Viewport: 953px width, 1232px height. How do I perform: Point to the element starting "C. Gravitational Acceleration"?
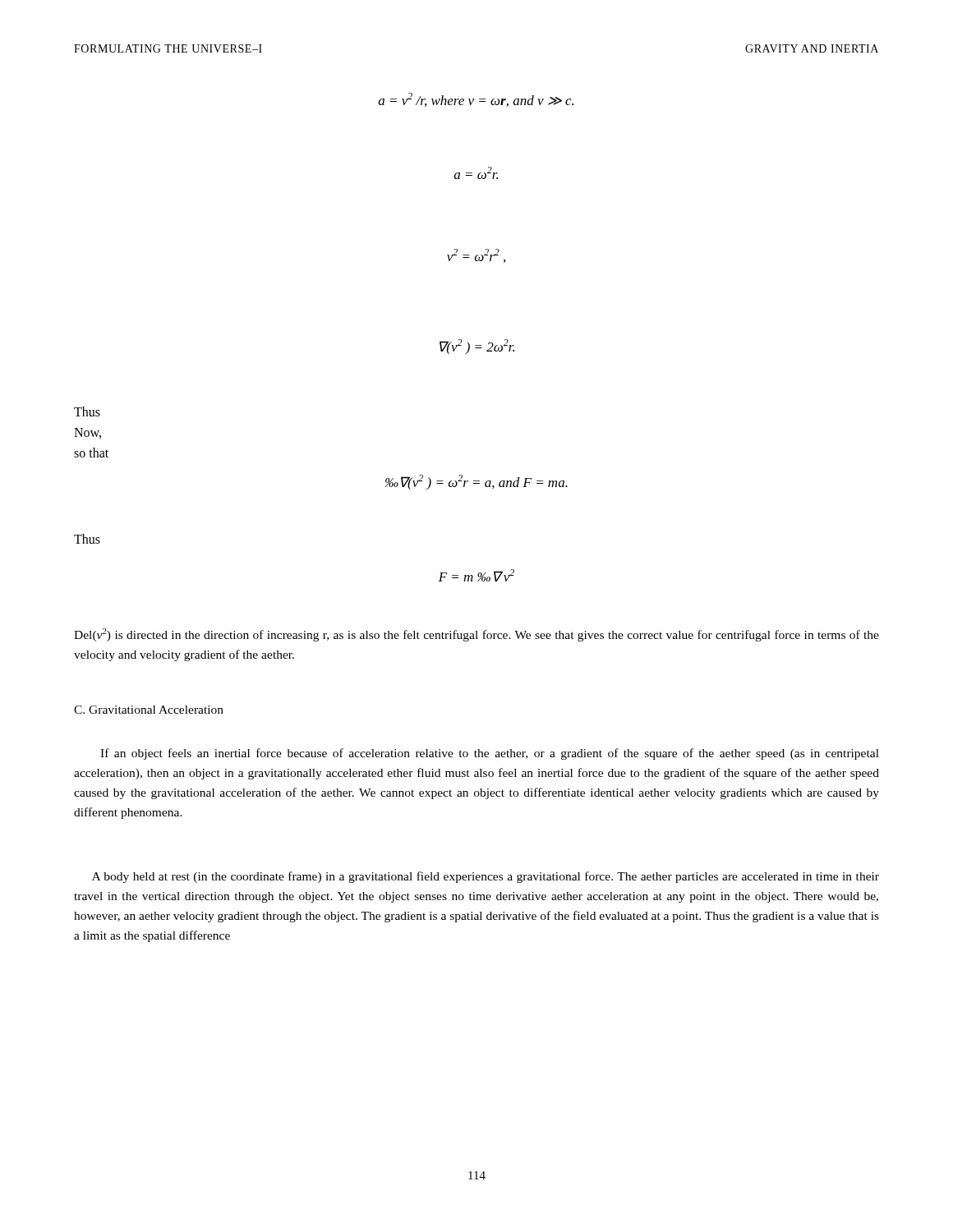(149, 709)
